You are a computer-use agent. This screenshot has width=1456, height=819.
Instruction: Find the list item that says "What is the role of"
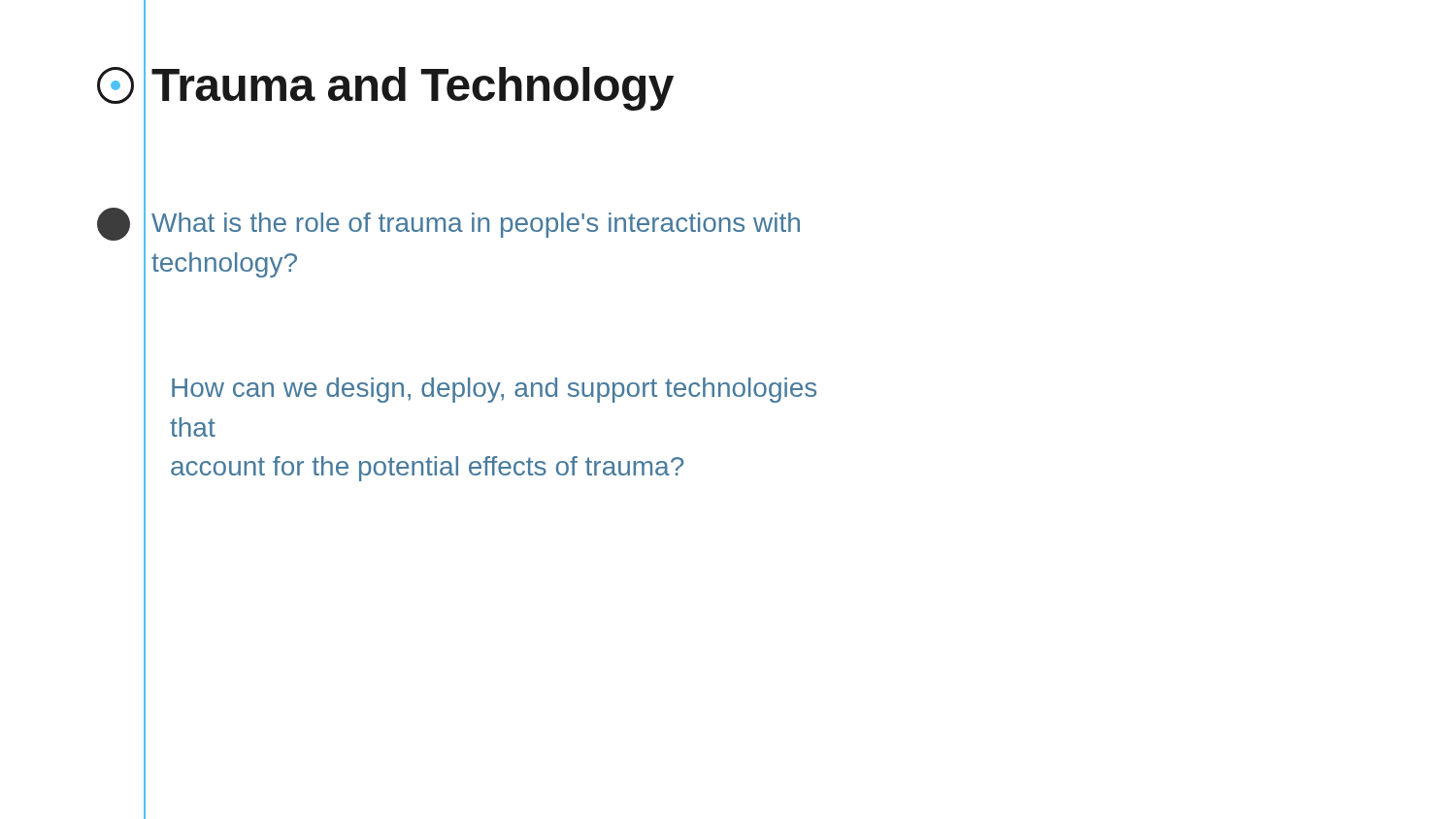(477, 242)
